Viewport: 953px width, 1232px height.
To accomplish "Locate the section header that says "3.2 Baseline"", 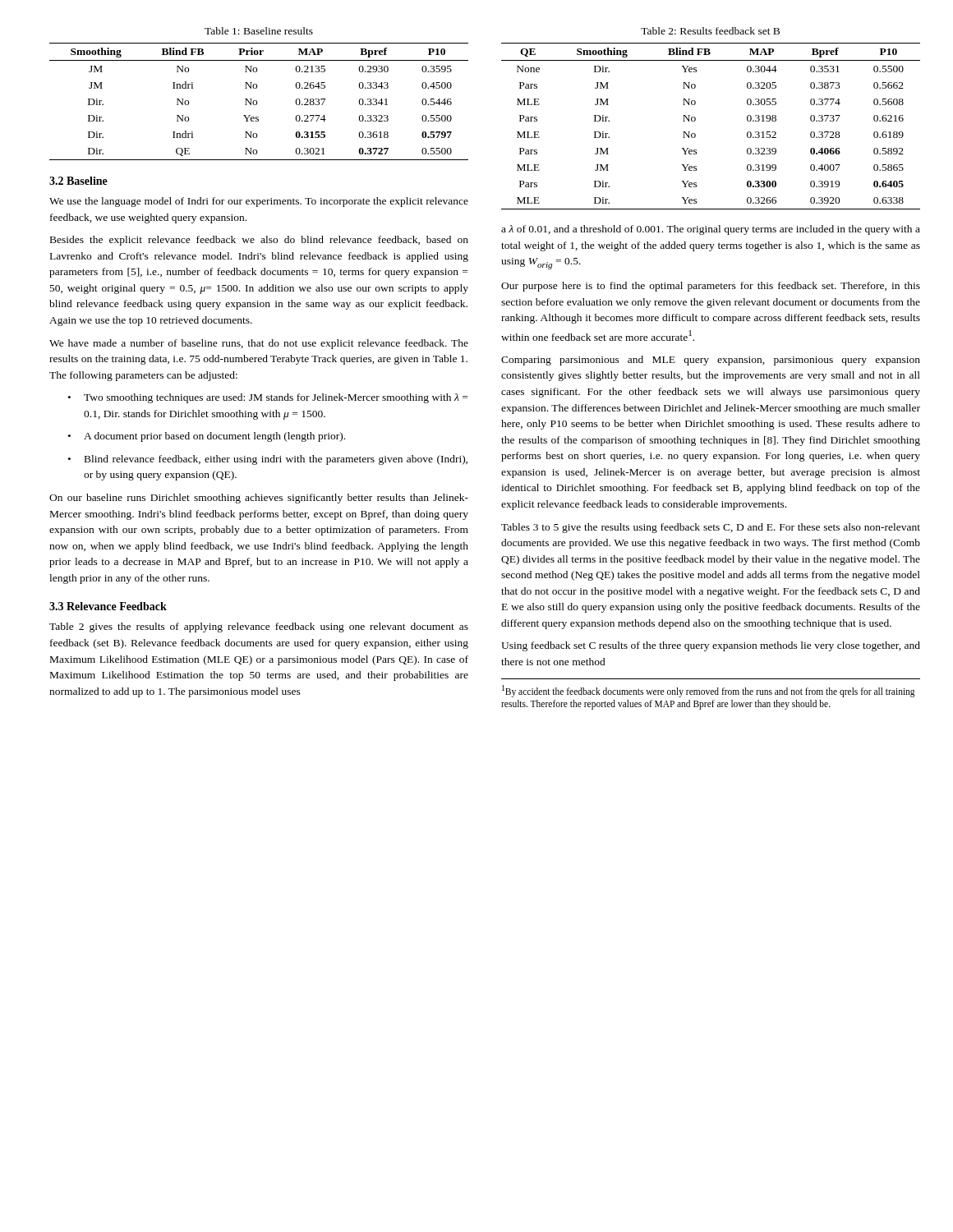I will pyautogui.click(x=78, y=181).
